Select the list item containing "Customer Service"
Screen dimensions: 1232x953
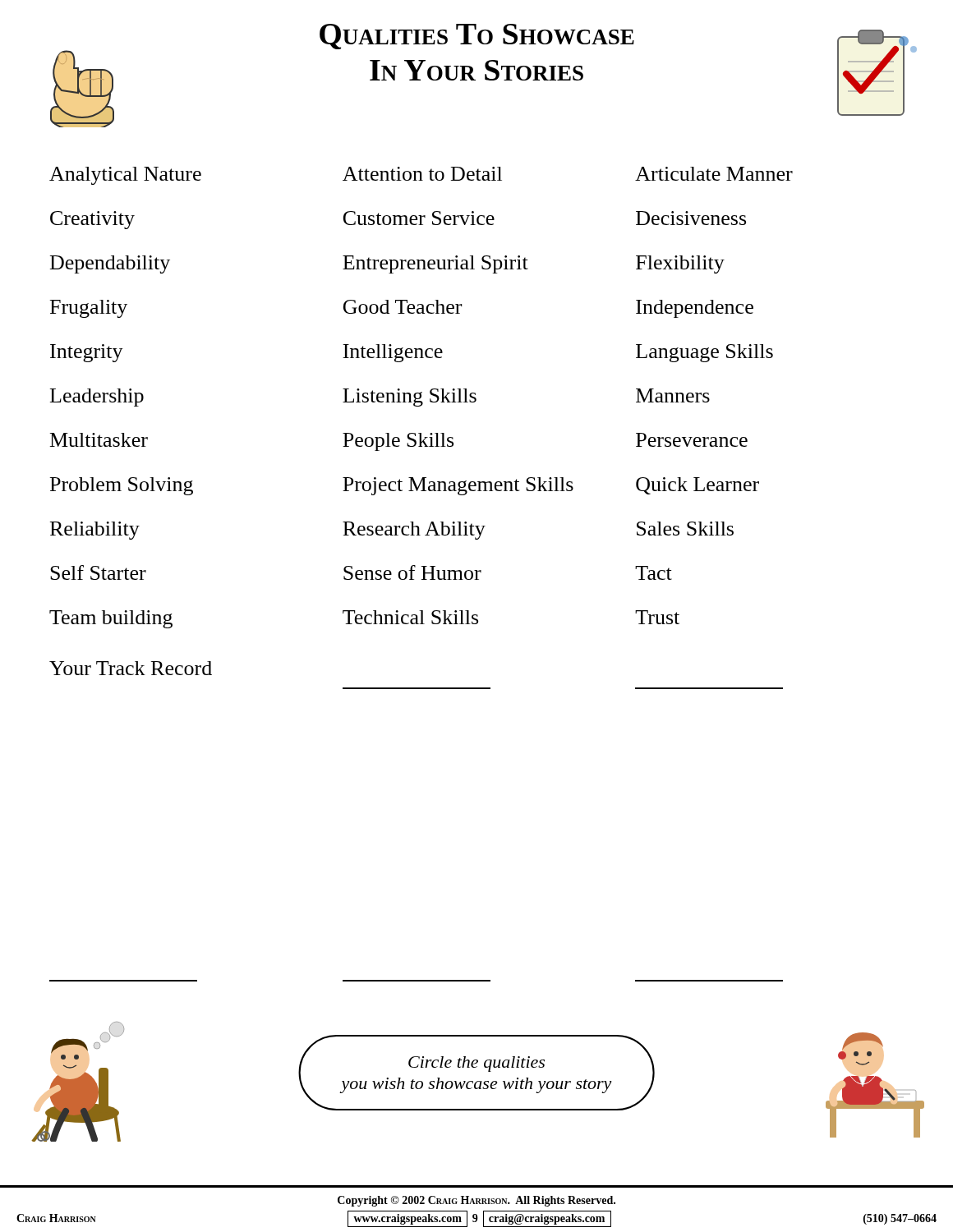[x=419, y=218]
